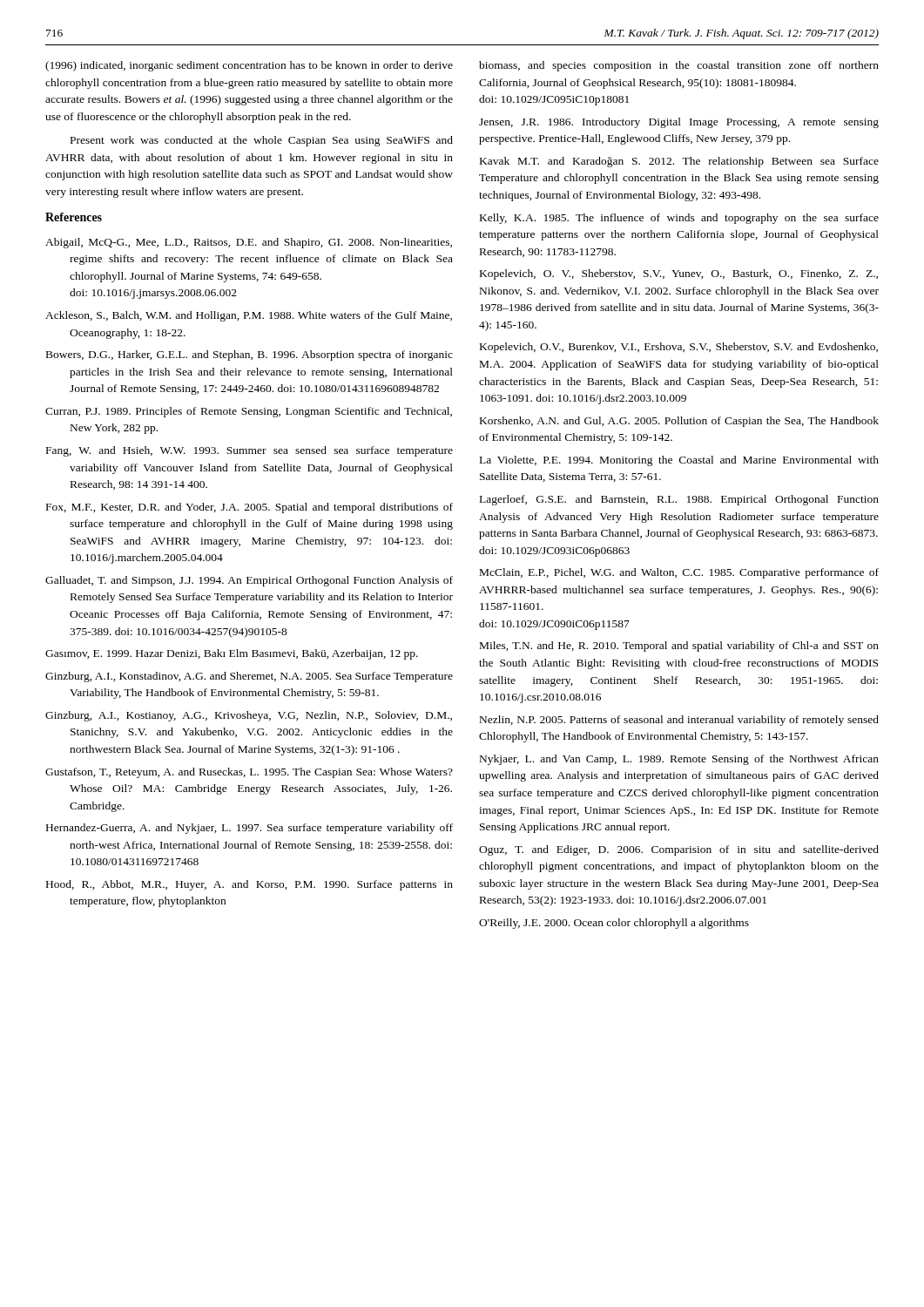Find the block starting "Hood, R., Abbot, M.R., Huyer, A. and"
The width and height of the screenshot is (924, 1307).
pos(249,892)
